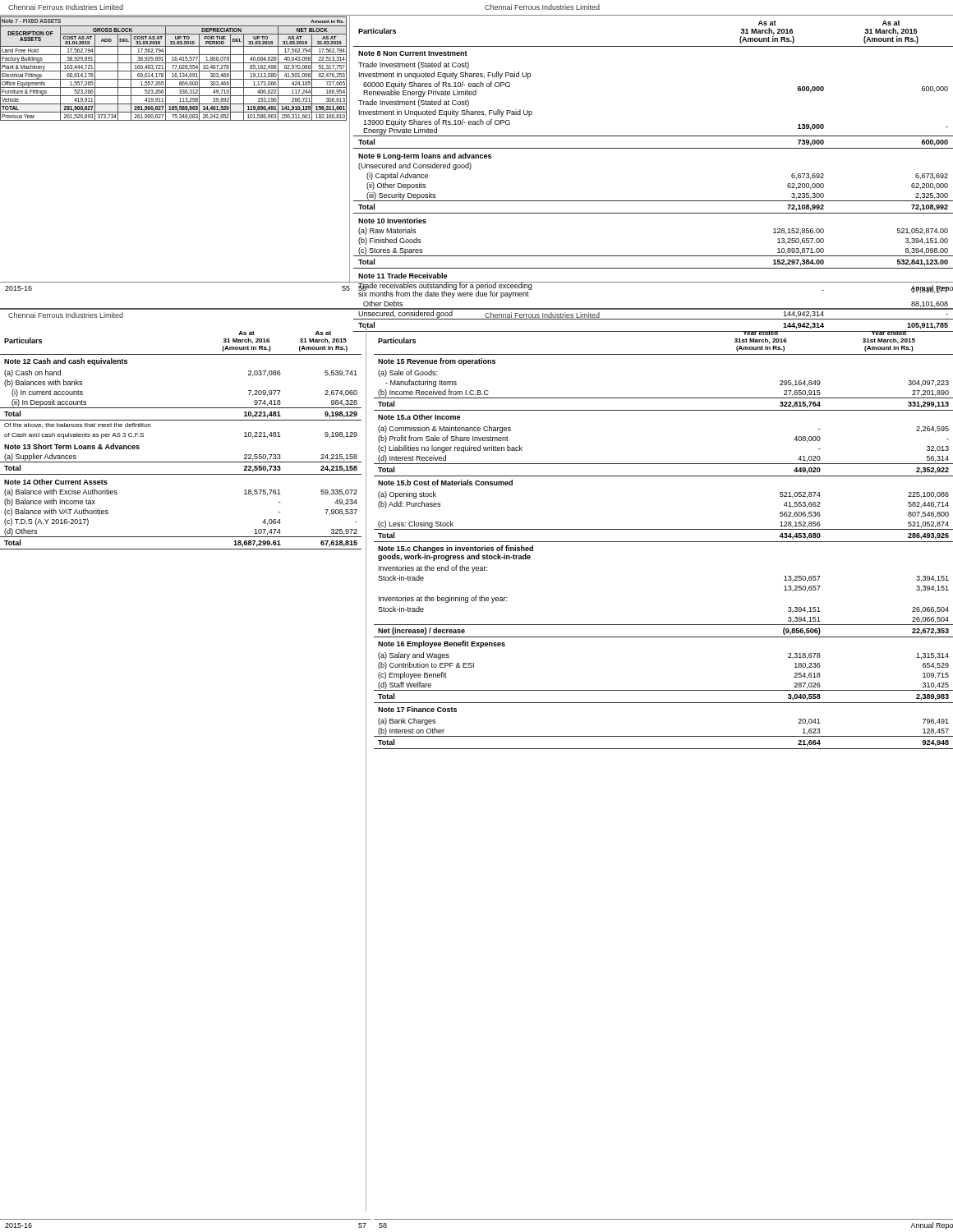Locate the table with the text "Factory Buildings"
Viewport: 953px width, 1232px height.
(173, 144)
